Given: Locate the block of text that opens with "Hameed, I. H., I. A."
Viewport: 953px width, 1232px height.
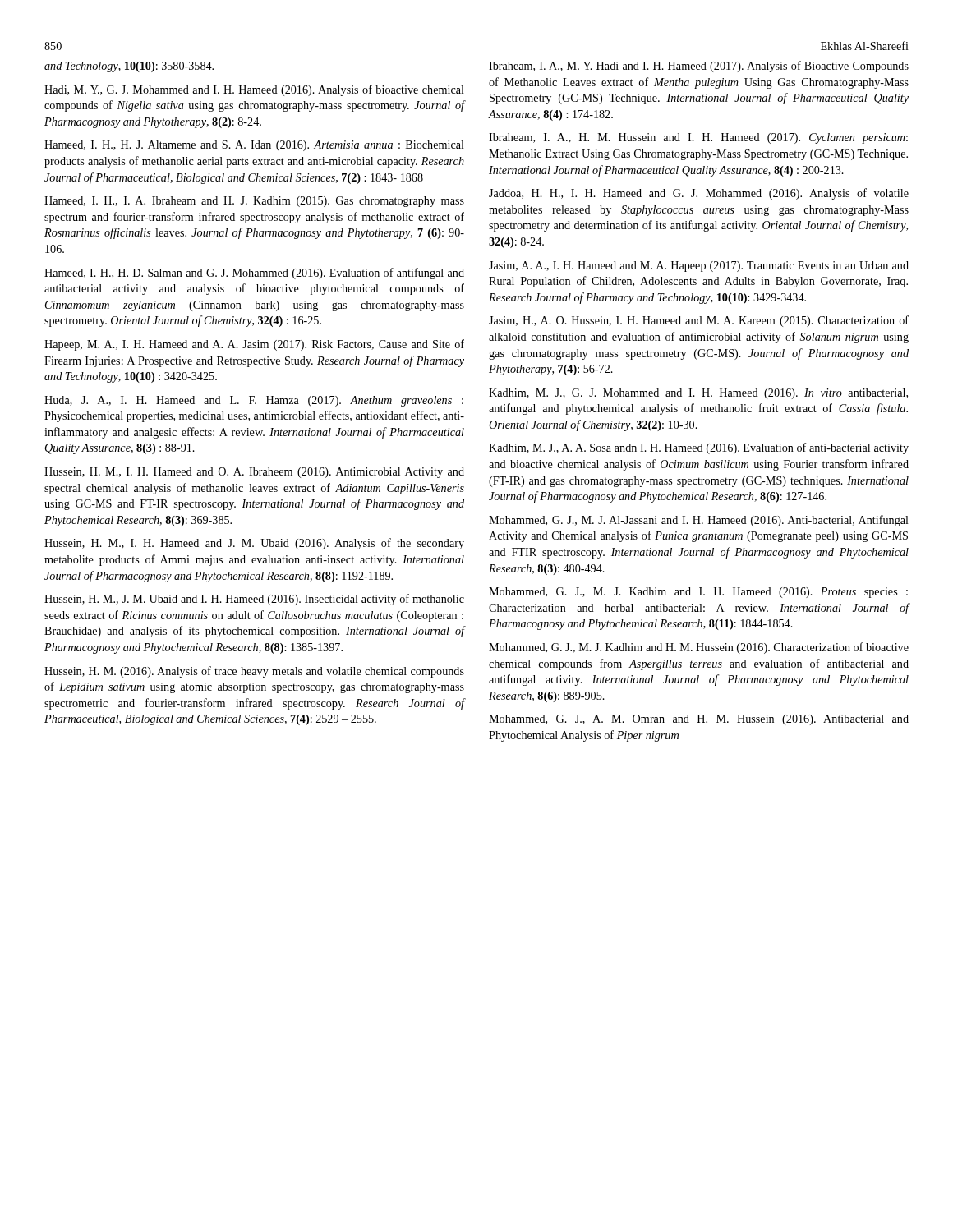Looking at the screenshot, I should coord(254,225).
